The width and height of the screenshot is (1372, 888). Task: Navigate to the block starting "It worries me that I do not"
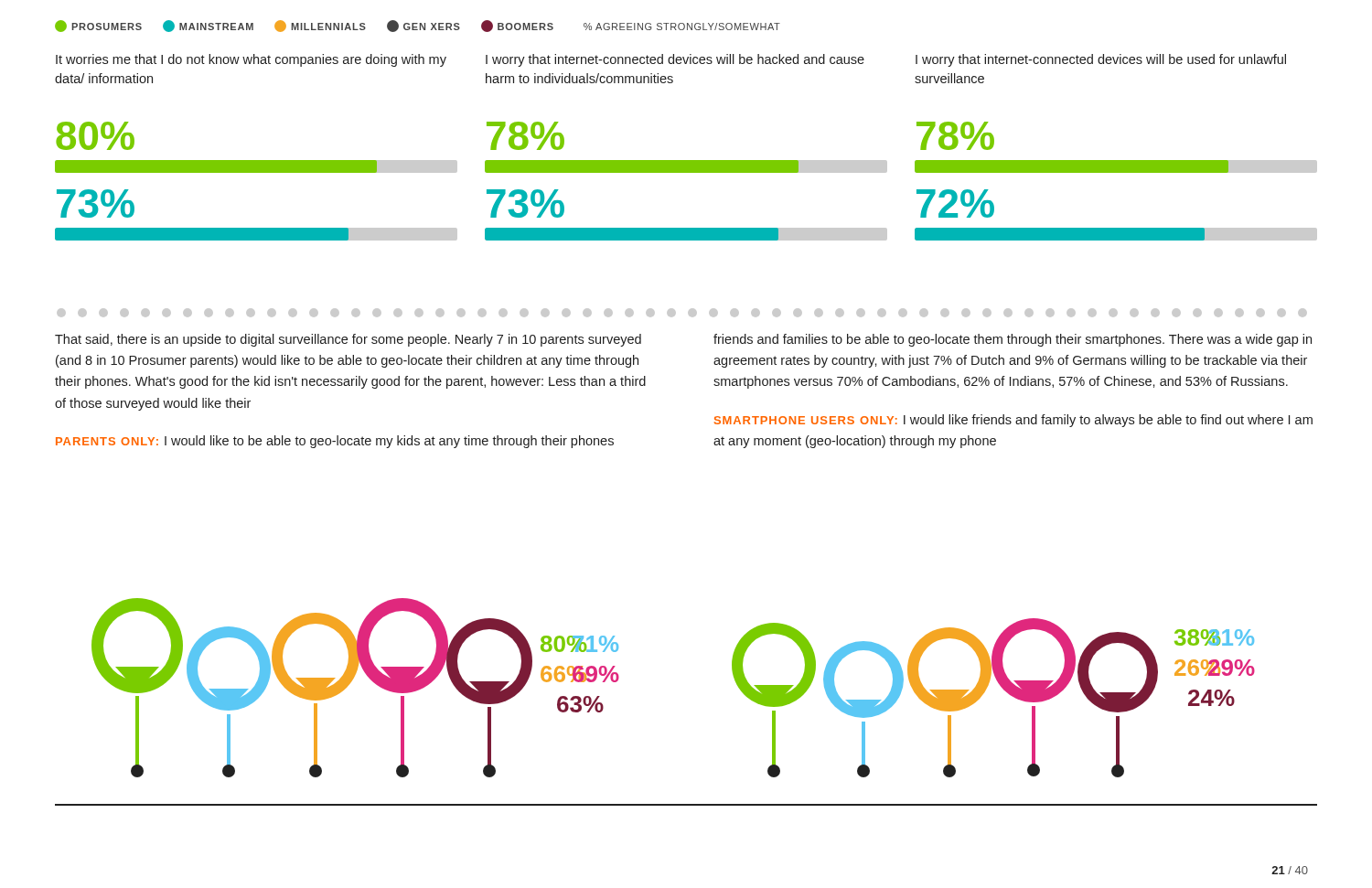pyautogui.click(x=251, y=69)
